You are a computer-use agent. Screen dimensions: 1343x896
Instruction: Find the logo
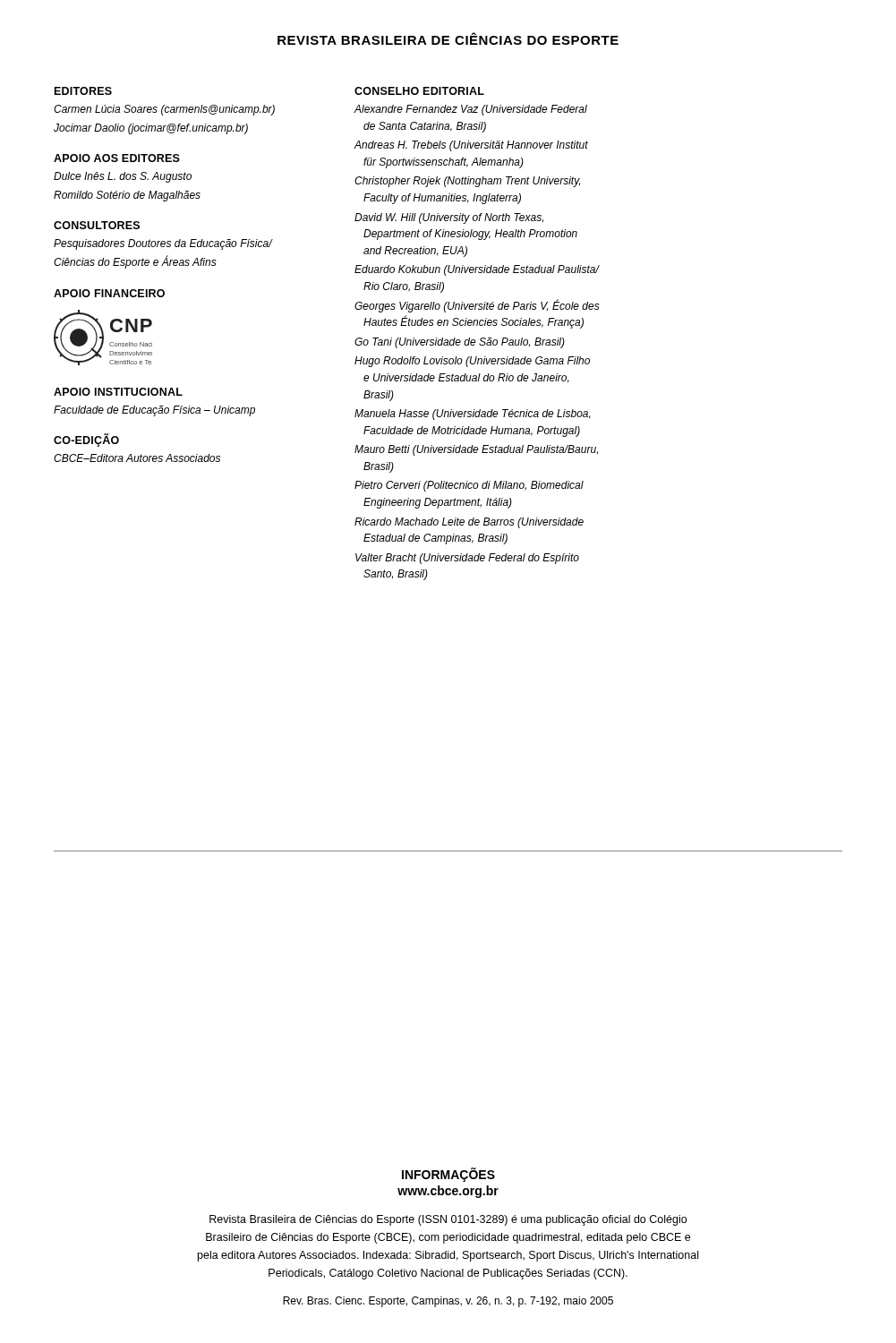[188, 337]
